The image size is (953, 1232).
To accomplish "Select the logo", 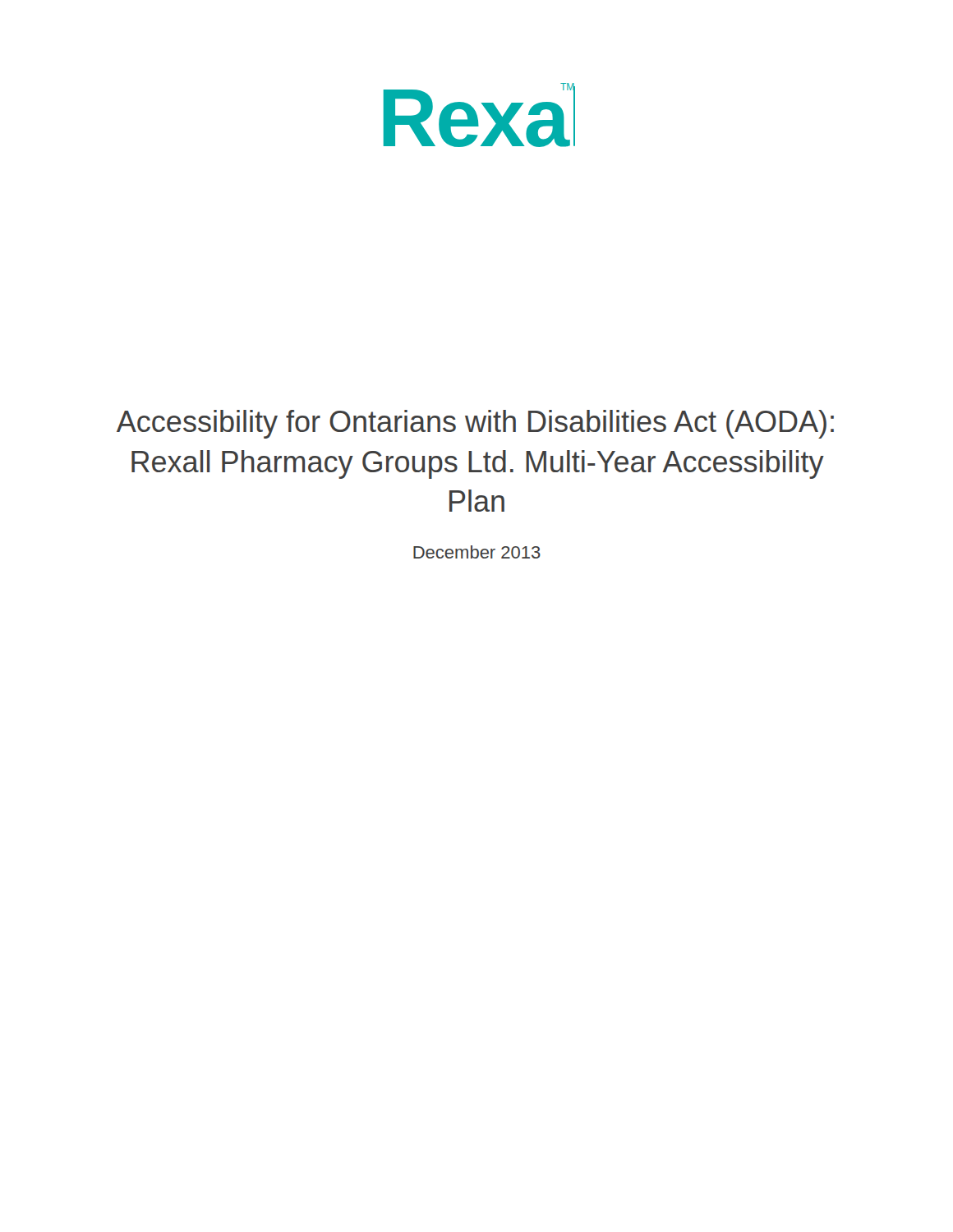I will pyautogui.click(x=476, y=121).
